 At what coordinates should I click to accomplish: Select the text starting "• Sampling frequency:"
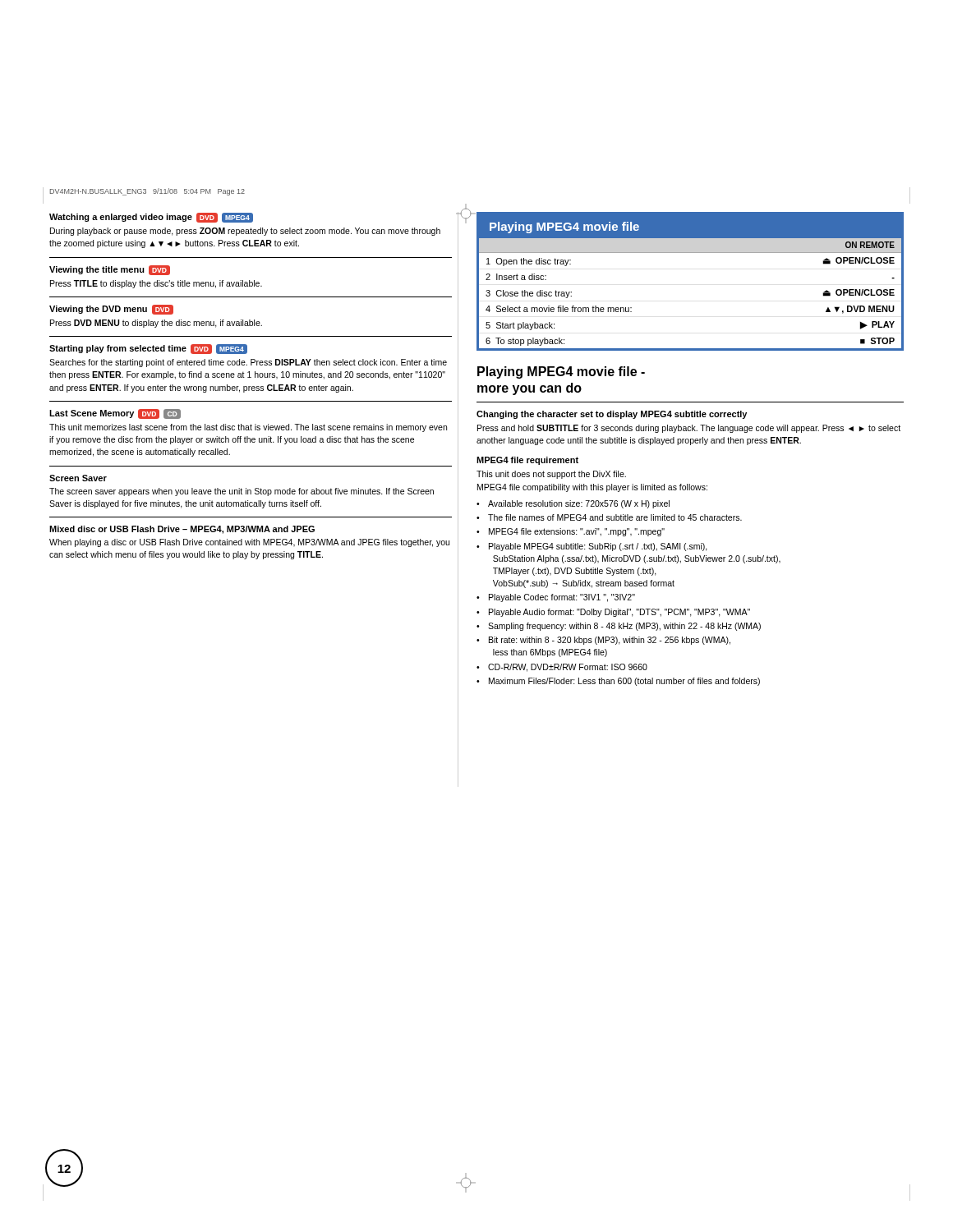619,626
